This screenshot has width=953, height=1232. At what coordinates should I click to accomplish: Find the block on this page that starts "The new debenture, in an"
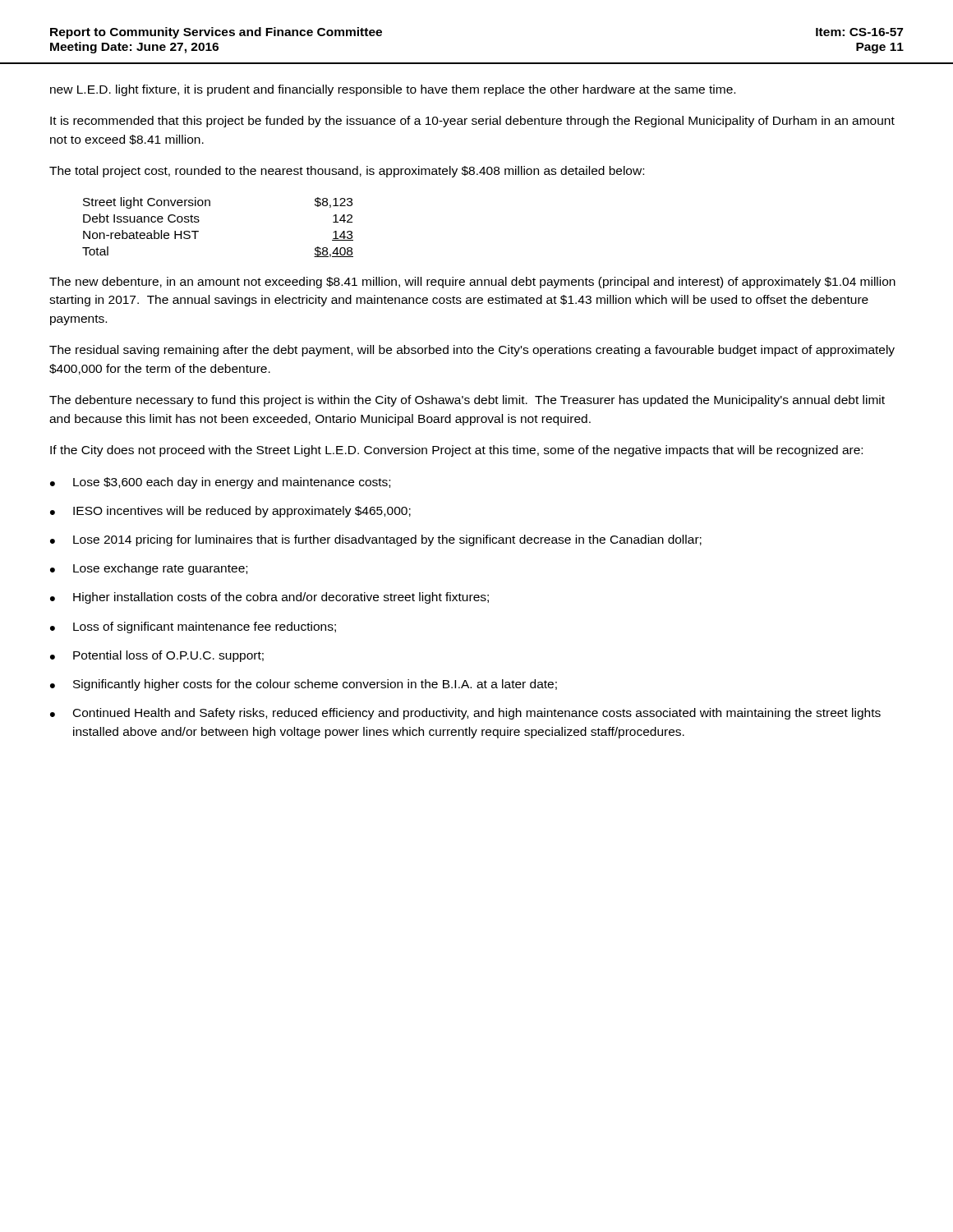tap(473, 300)
